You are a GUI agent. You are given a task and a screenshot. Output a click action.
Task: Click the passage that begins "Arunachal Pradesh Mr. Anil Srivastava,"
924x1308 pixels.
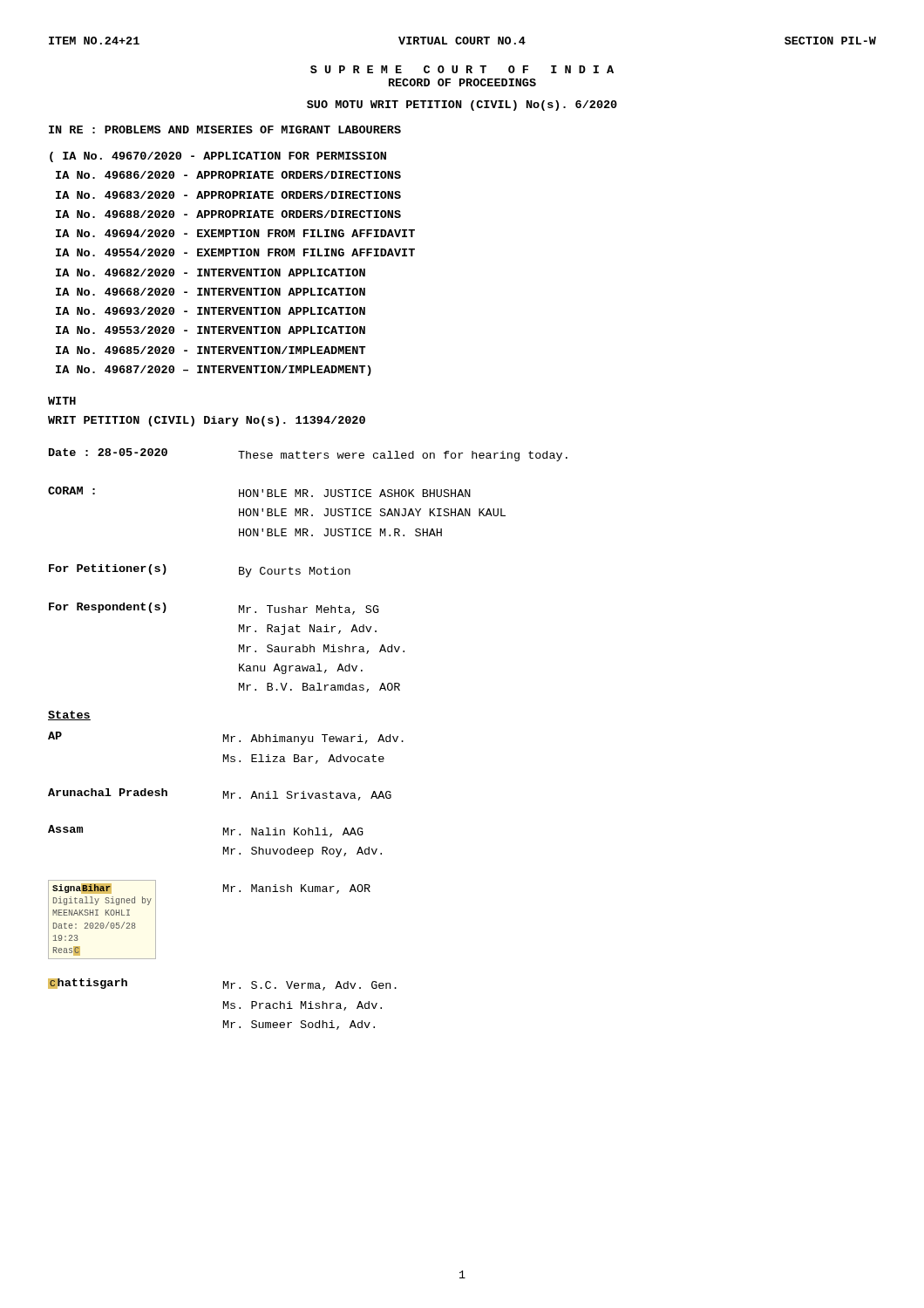click(x=220, y=794)
